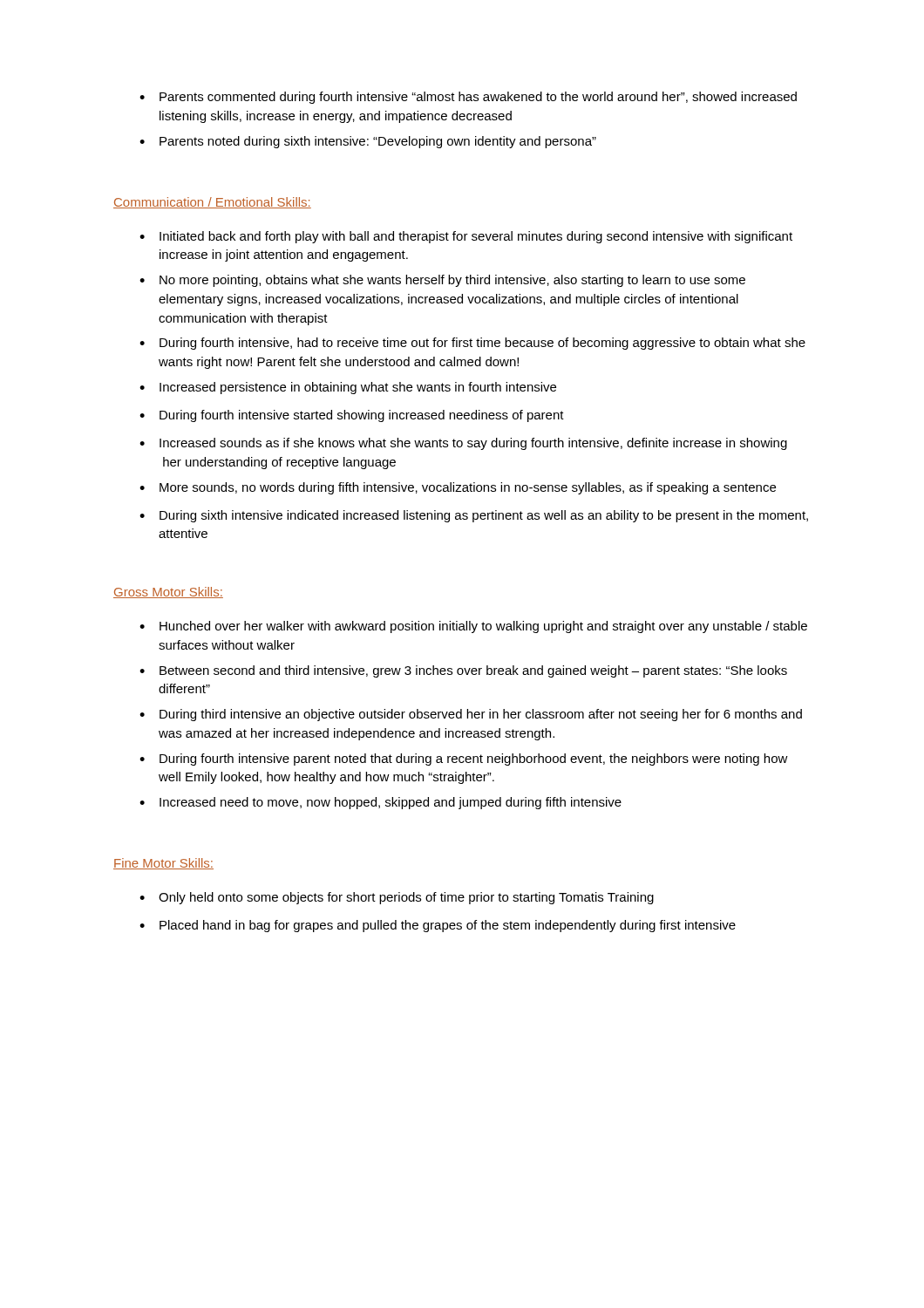Image resolution: width=924 pixels, height=1308 pixels.
Task: Find the element starting "Gross Motor Skills:"
Action: click(168, 592)
